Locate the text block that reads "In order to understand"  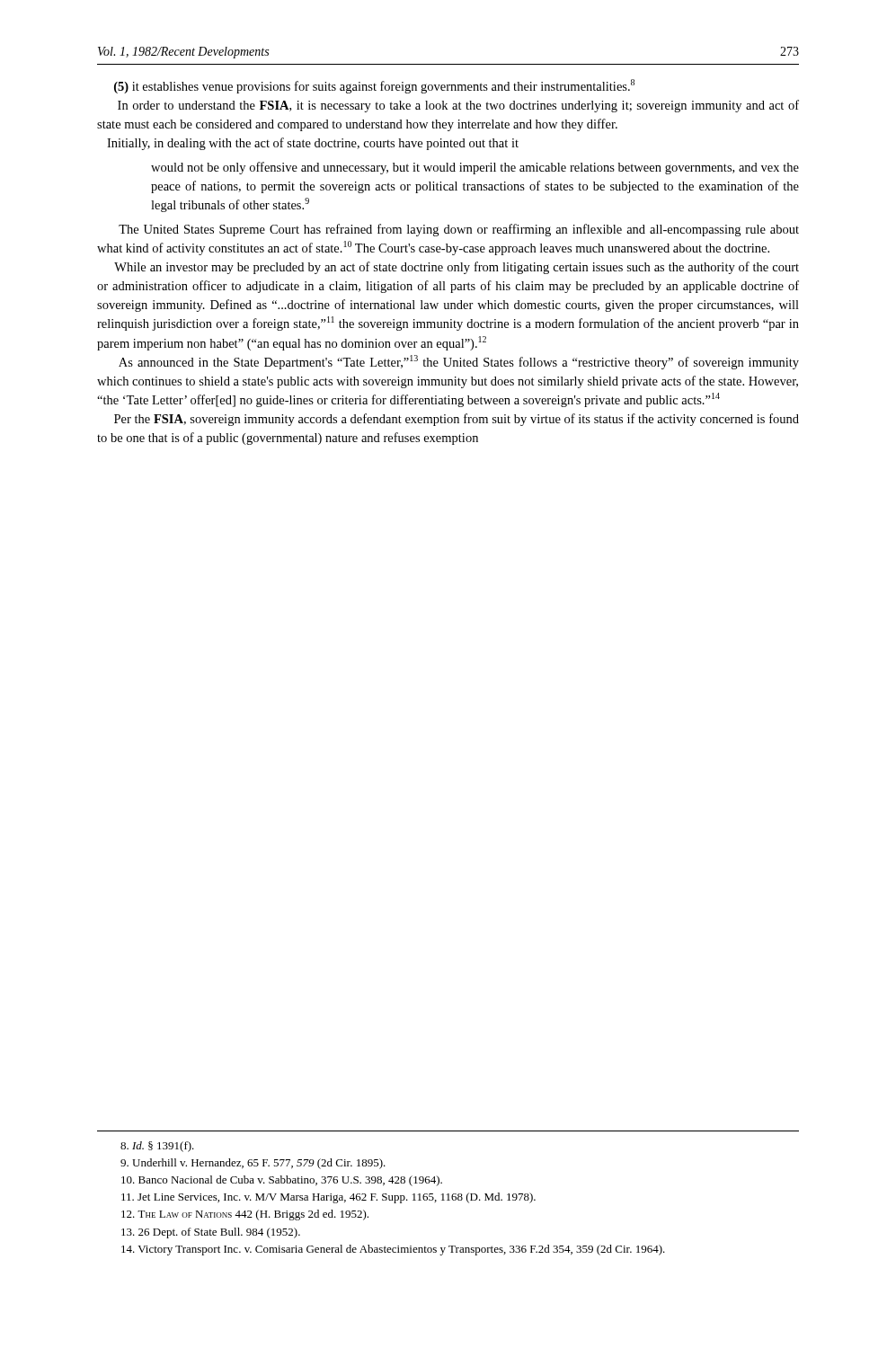pyautogui.click(x=448, y=115)
